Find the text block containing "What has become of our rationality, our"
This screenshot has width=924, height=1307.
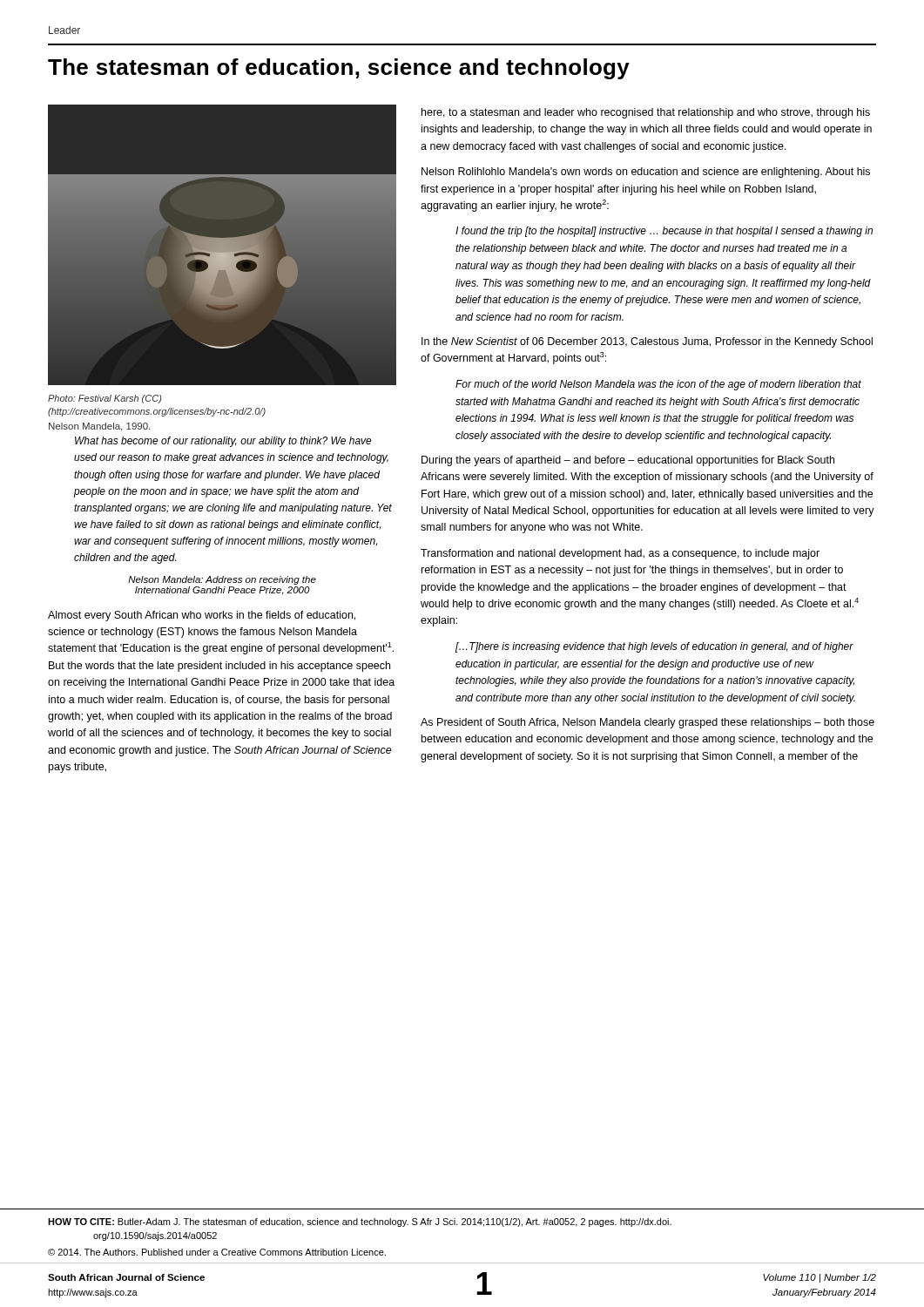[222, 514]
